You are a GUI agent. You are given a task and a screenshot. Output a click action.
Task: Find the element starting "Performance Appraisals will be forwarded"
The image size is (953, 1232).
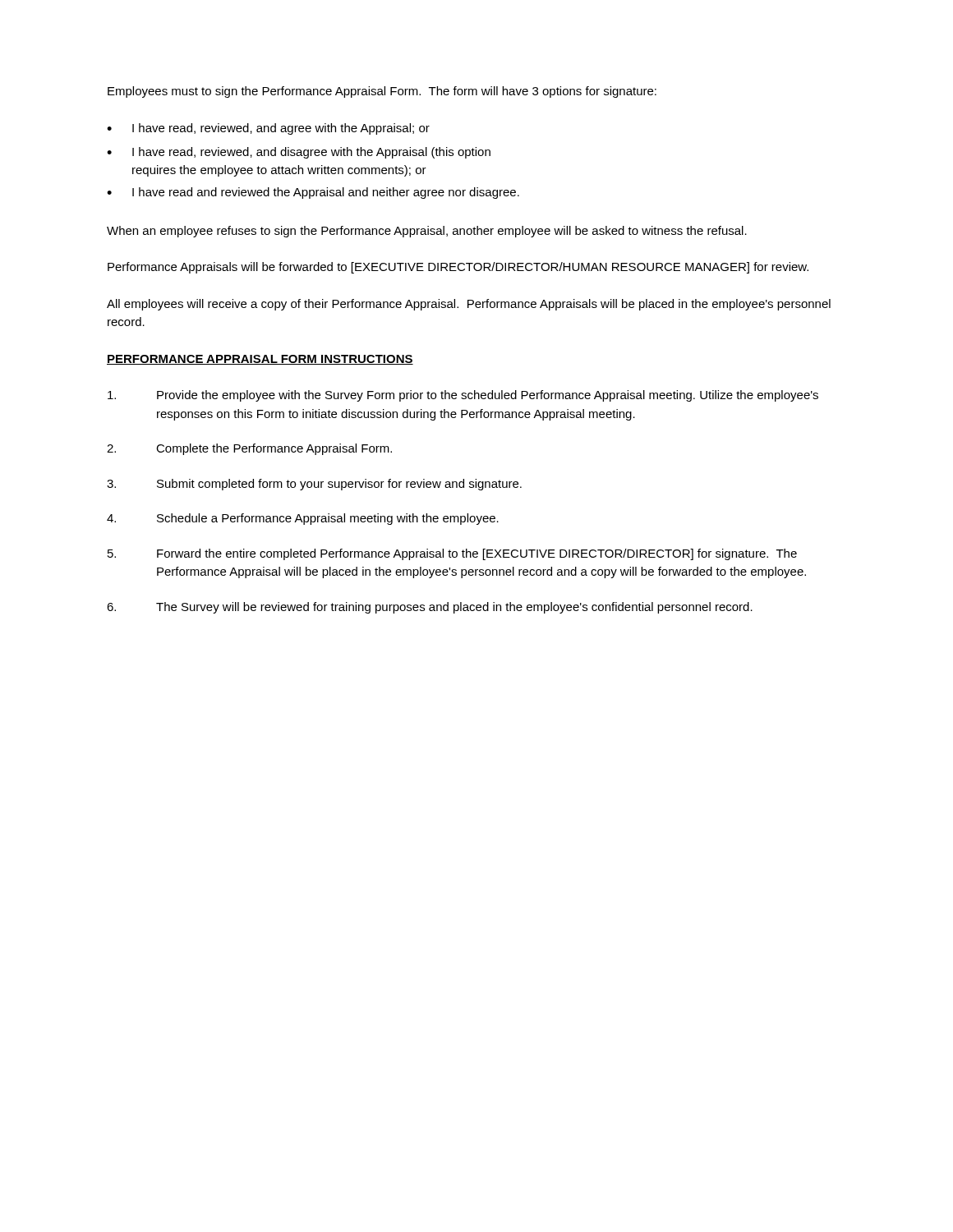[458, 267]
